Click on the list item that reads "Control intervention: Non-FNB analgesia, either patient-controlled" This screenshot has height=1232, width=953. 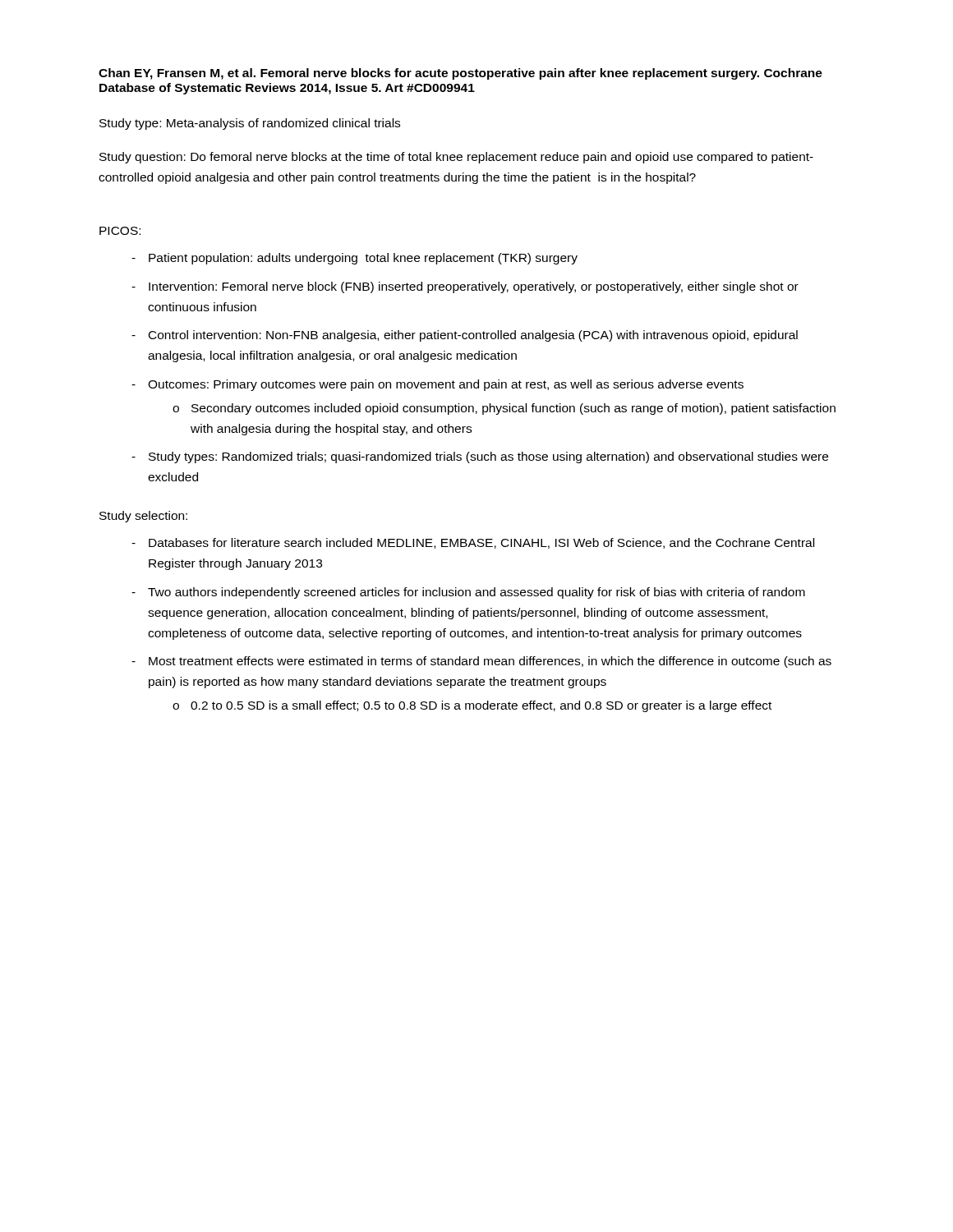473,345
